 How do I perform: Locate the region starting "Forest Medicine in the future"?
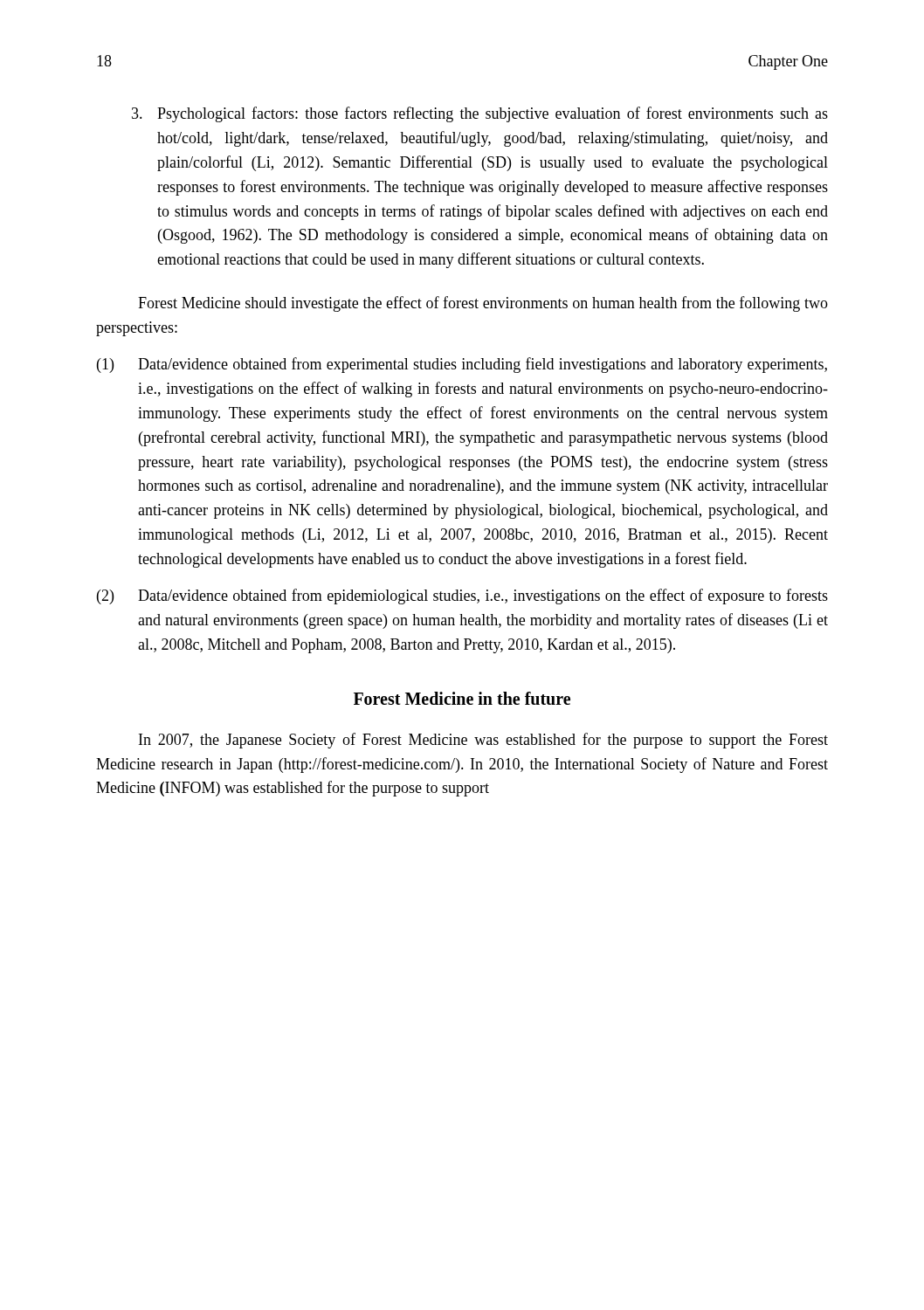click(462, 698)
